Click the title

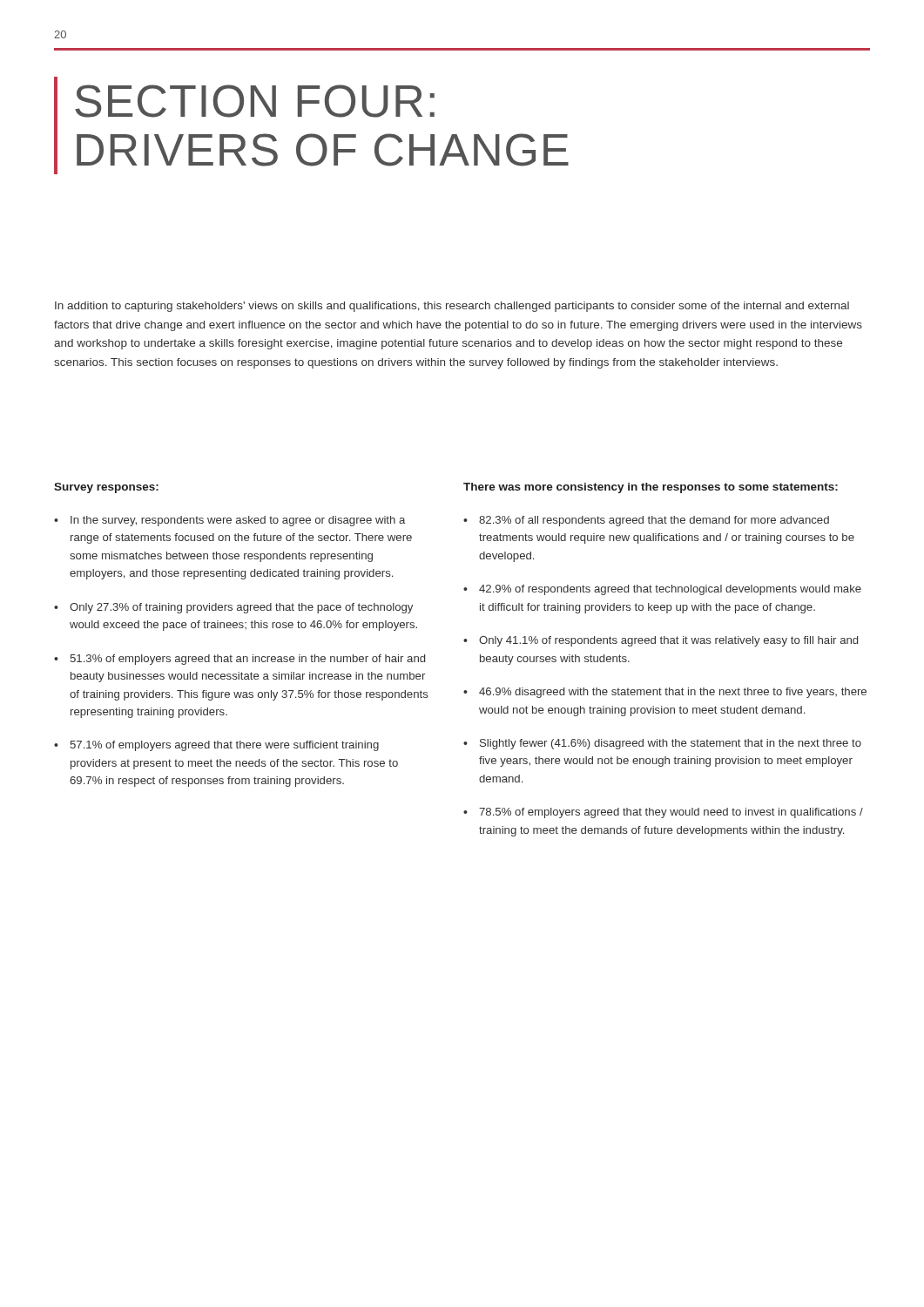326,126
